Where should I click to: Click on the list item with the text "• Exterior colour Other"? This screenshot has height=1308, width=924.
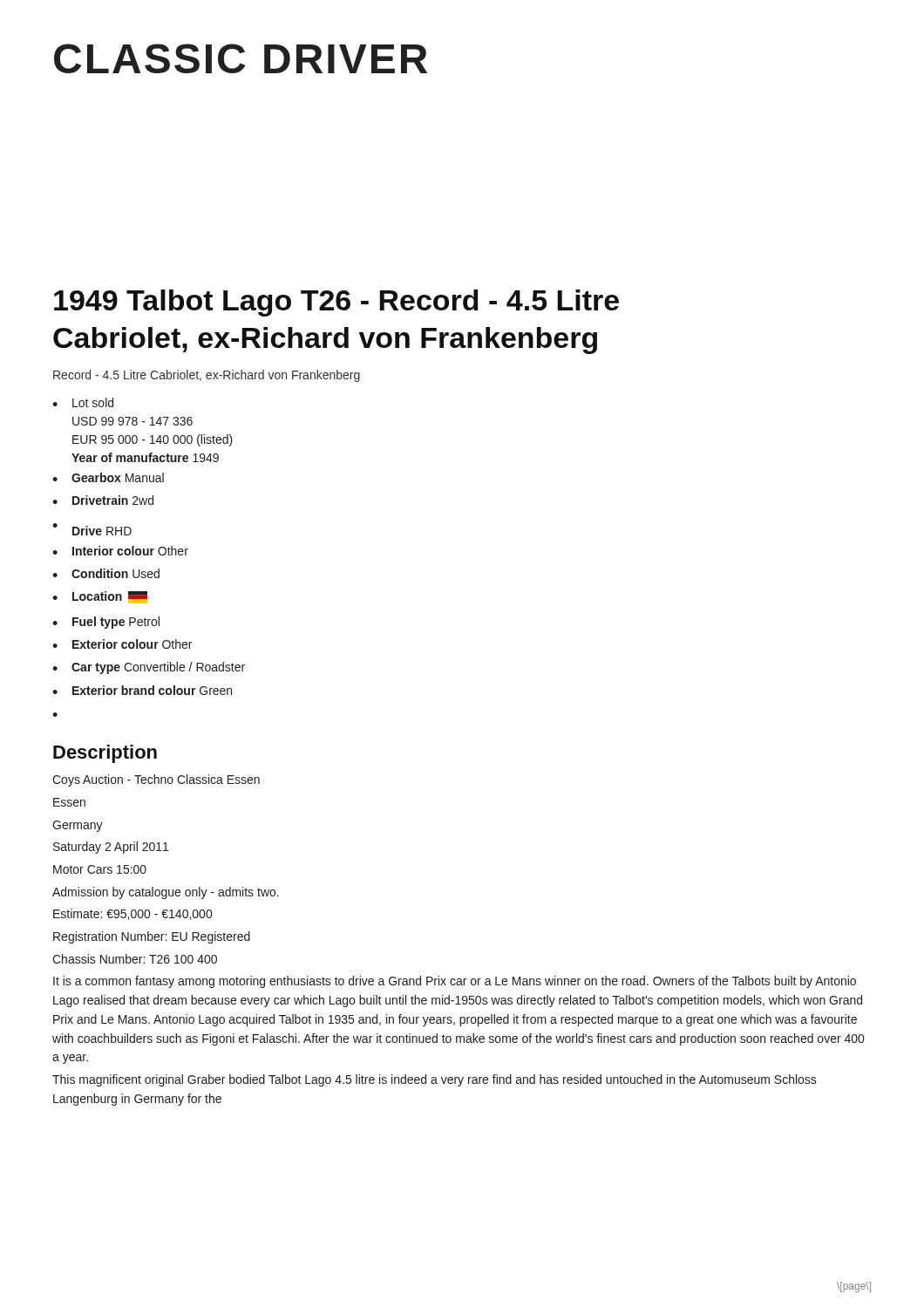[x=122, y=644]
